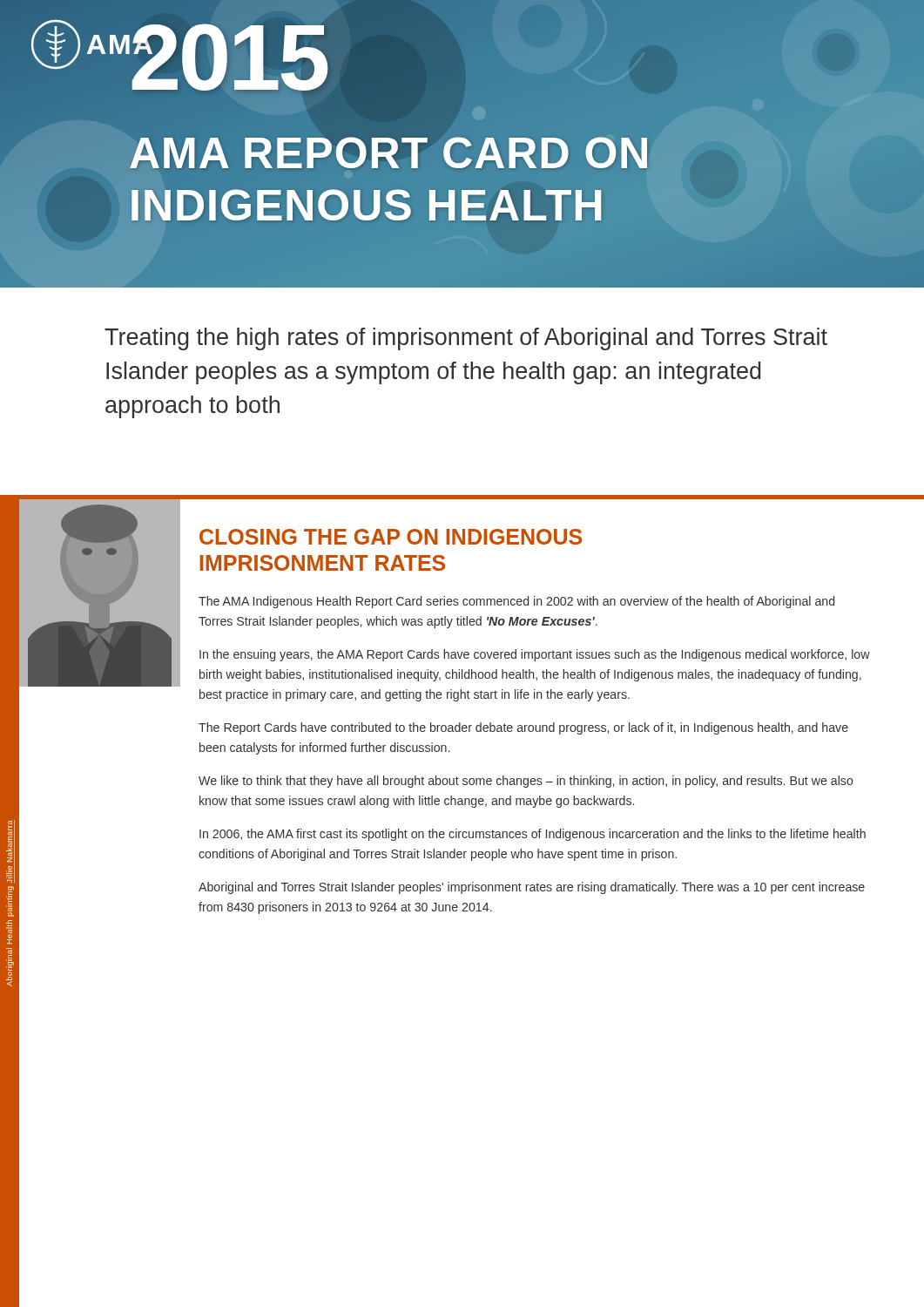Image resolution: width=924 pixels, height=1307 pixels.
Task: Locate the text block that says "In 2006, the AMA first"
Action: (532, 844)
